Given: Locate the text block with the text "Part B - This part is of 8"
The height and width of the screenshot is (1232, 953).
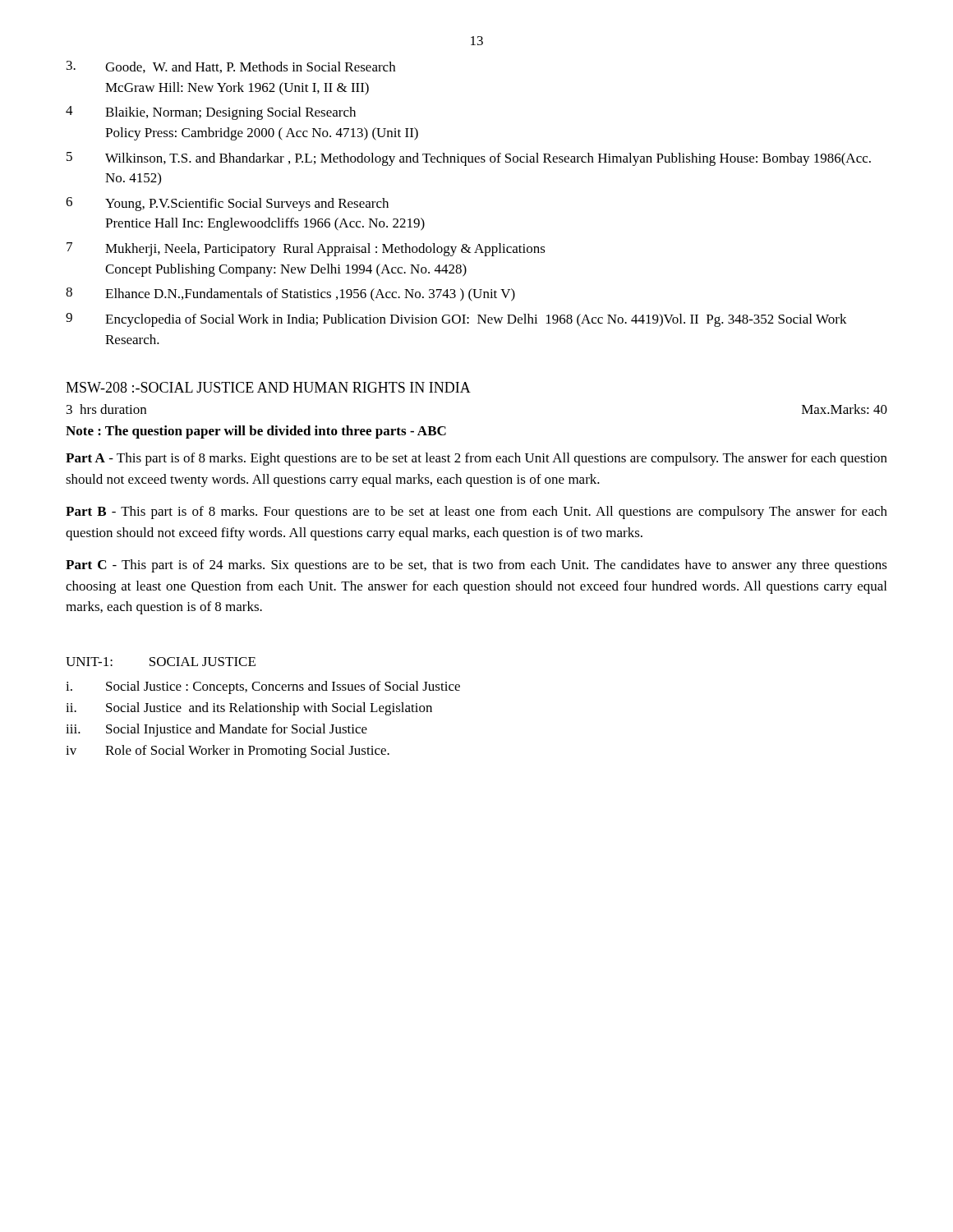Looking at the screenshot, I should (476, 522).
